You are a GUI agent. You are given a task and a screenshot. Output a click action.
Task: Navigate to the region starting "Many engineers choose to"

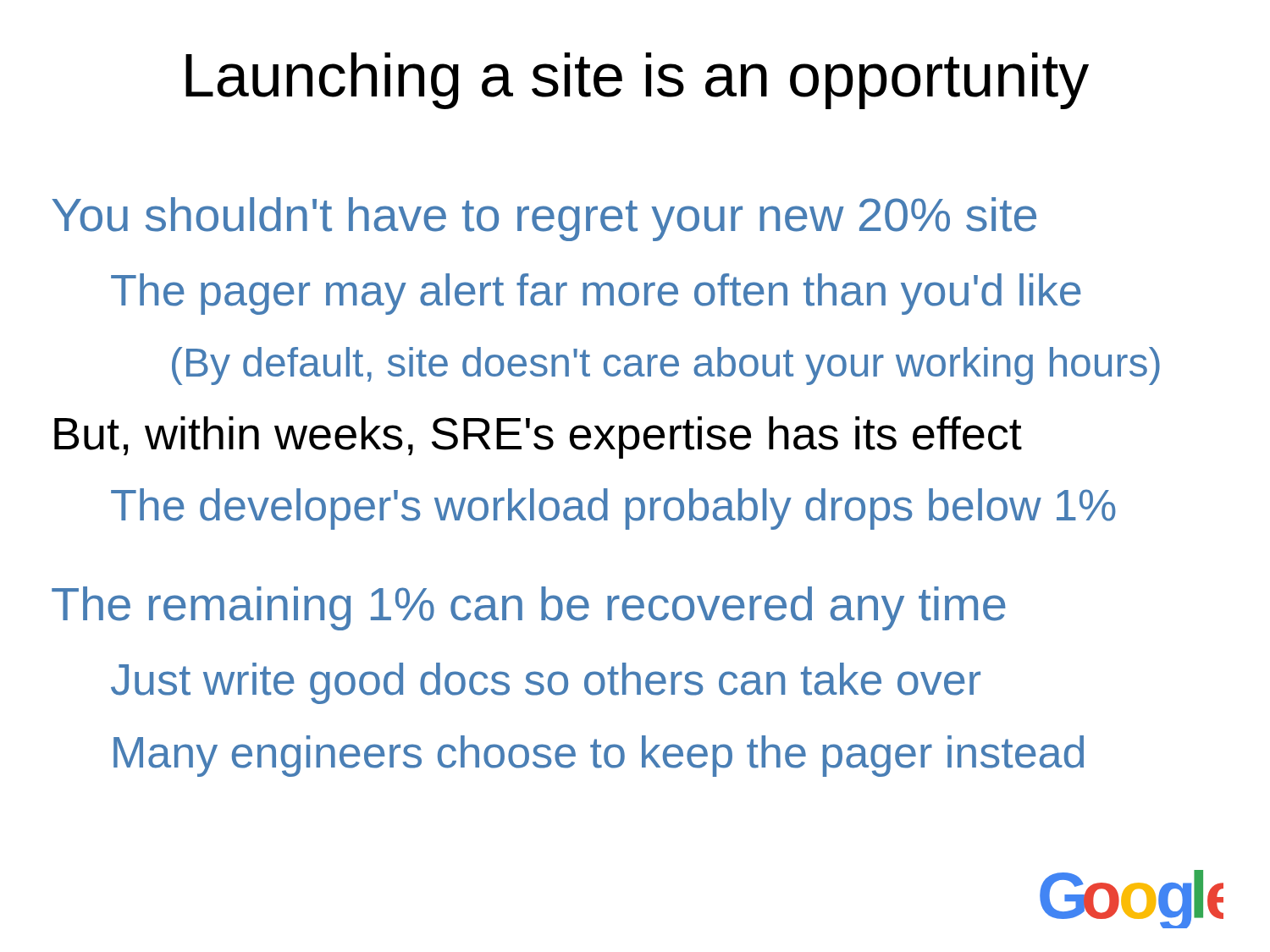tap(598, 752)
